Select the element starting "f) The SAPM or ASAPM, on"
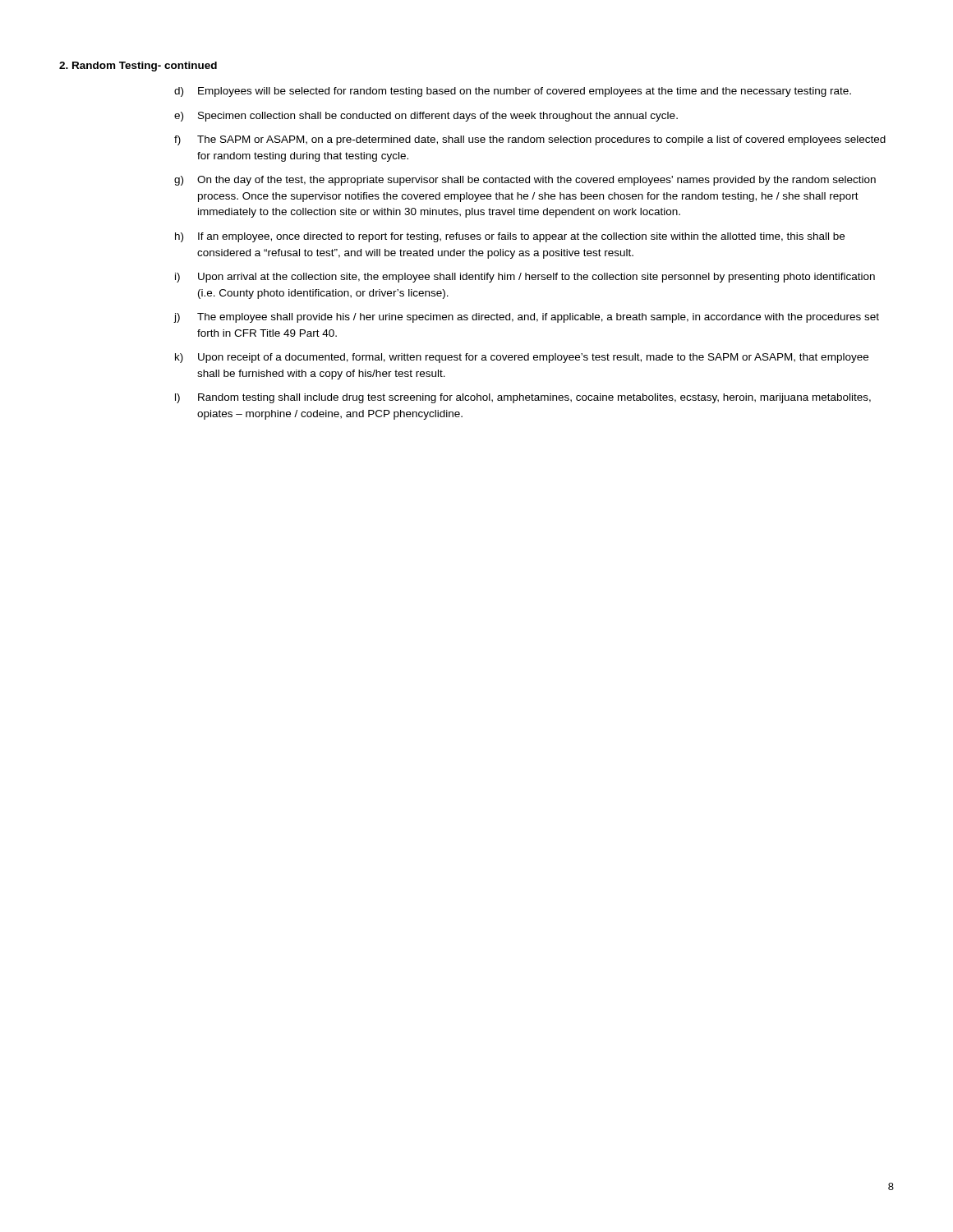953x1232 pixels. 534,148
